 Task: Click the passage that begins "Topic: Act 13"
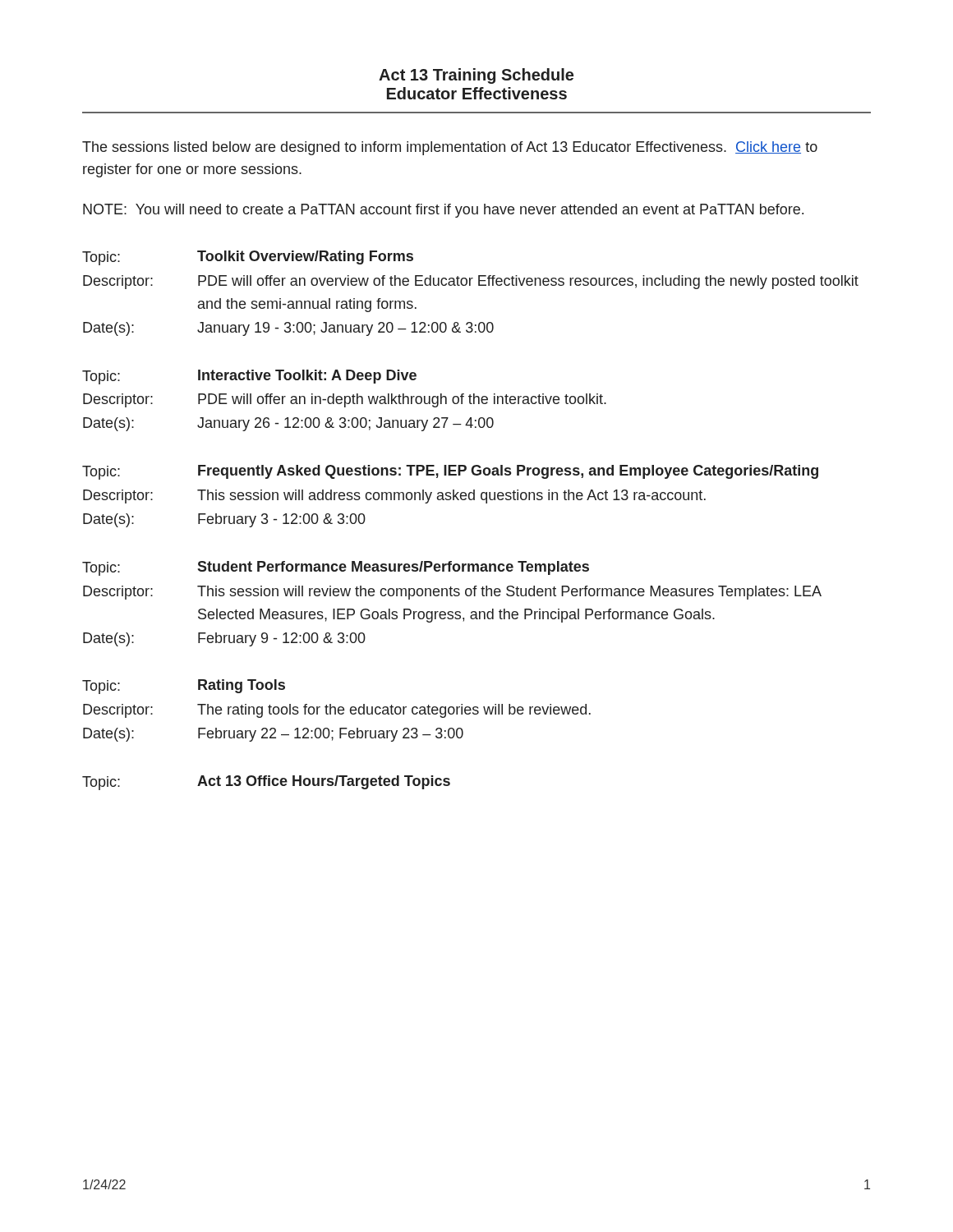[x=266, y=783]
